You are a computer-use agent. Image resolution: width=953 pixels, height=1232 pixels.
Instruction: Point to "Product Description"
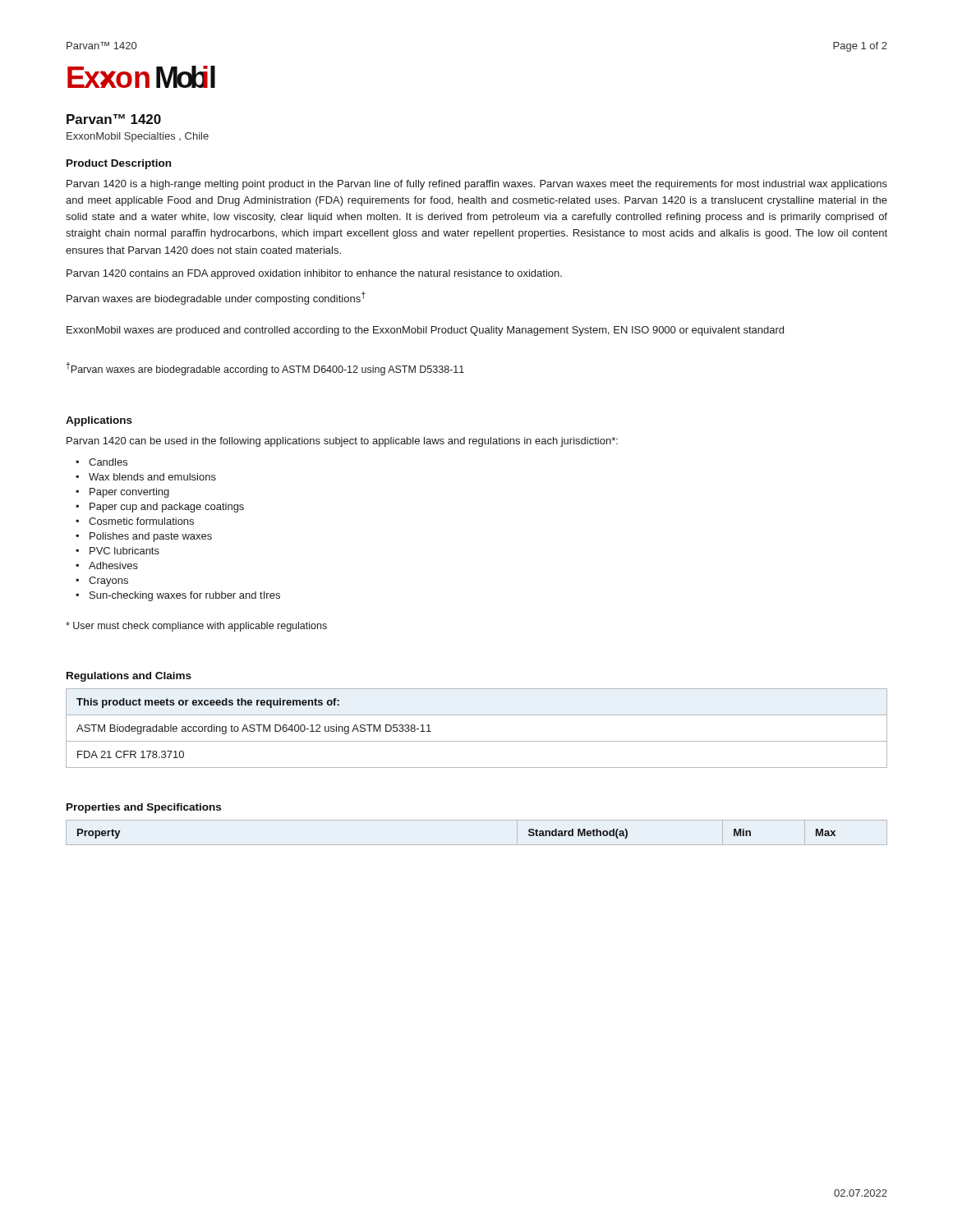pos(119,163)
